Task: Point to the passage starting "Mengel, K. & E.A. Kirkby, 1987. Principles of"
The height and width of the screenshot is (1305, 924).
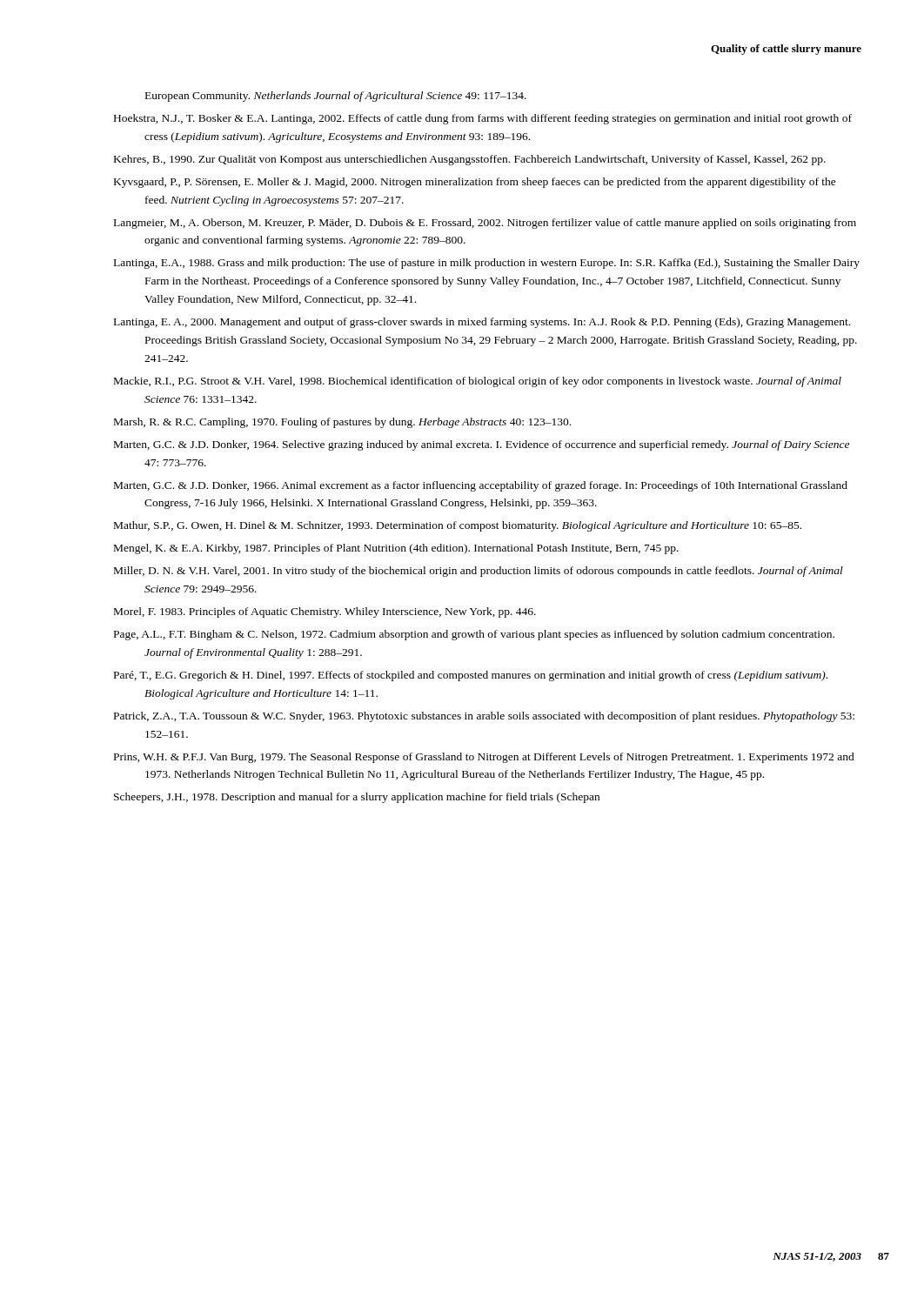Action: pyautogui.click(x=396, y=548)
